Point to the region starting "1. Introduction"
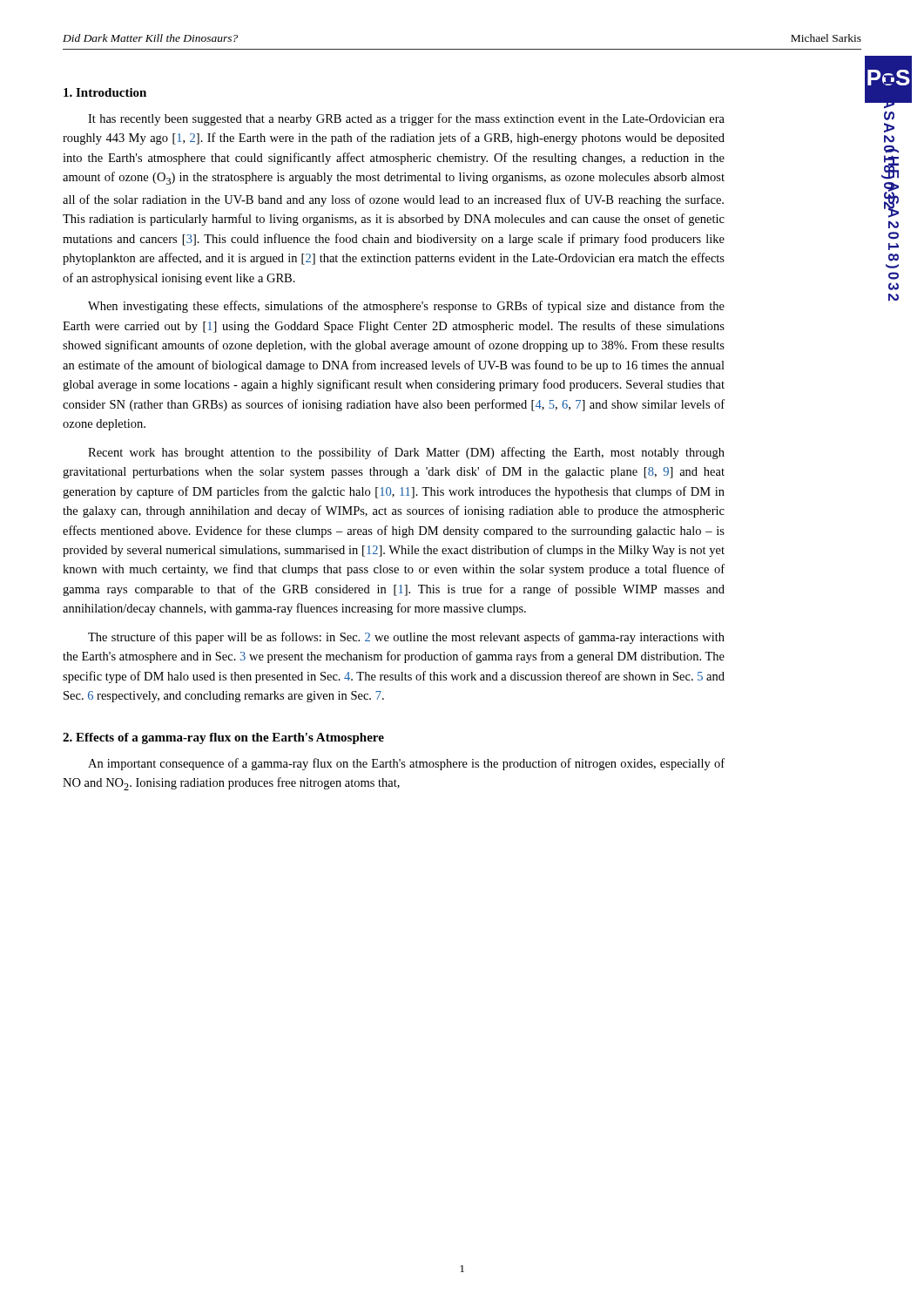 pyautogui.click(x=105, y=92)
